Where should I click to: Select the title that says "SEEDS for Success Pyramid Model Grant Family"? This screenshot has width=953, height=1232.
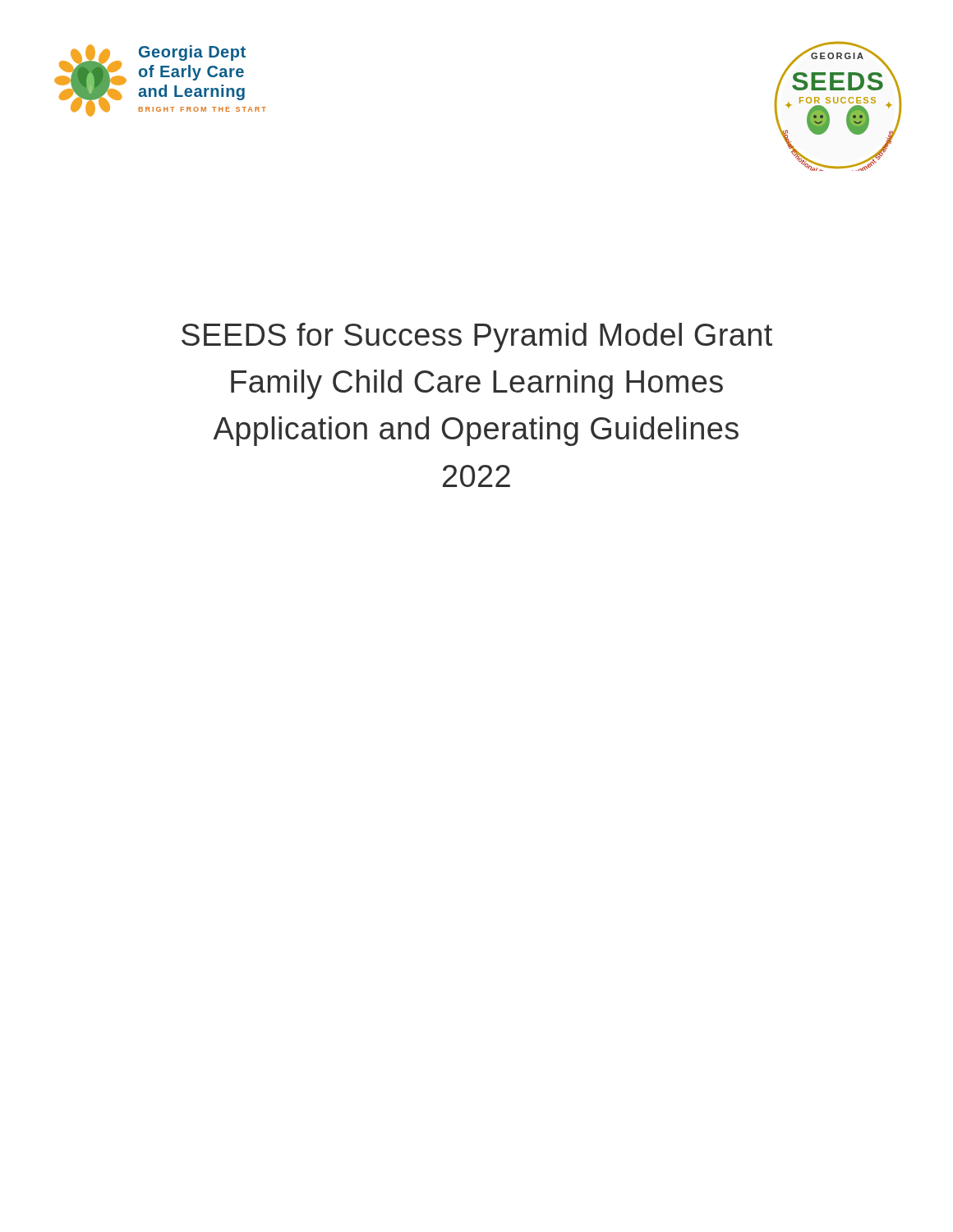click(x=476, y=403)
